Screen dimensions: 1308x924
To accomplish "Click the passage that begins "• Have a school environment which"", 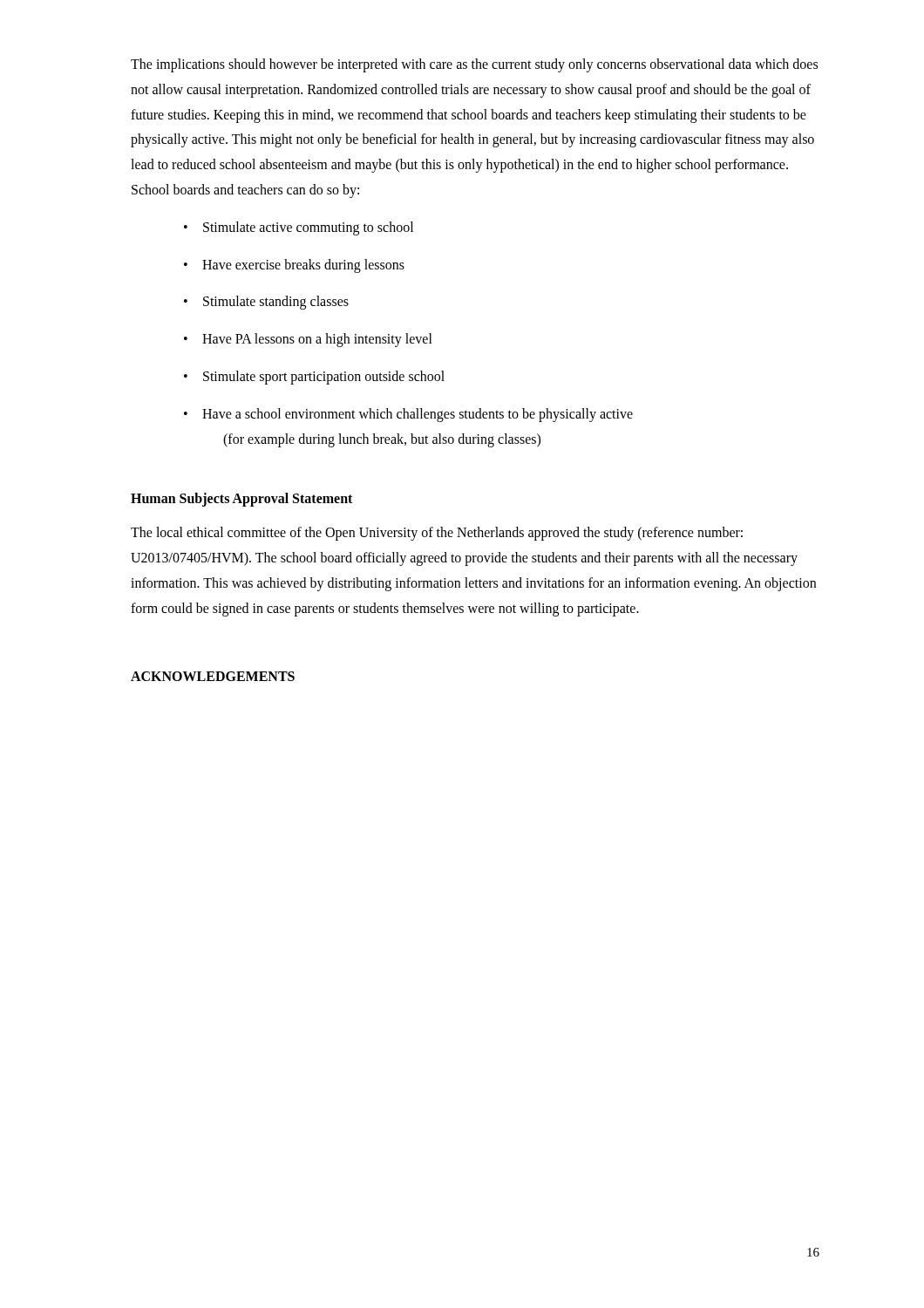I will pos(501,427).
